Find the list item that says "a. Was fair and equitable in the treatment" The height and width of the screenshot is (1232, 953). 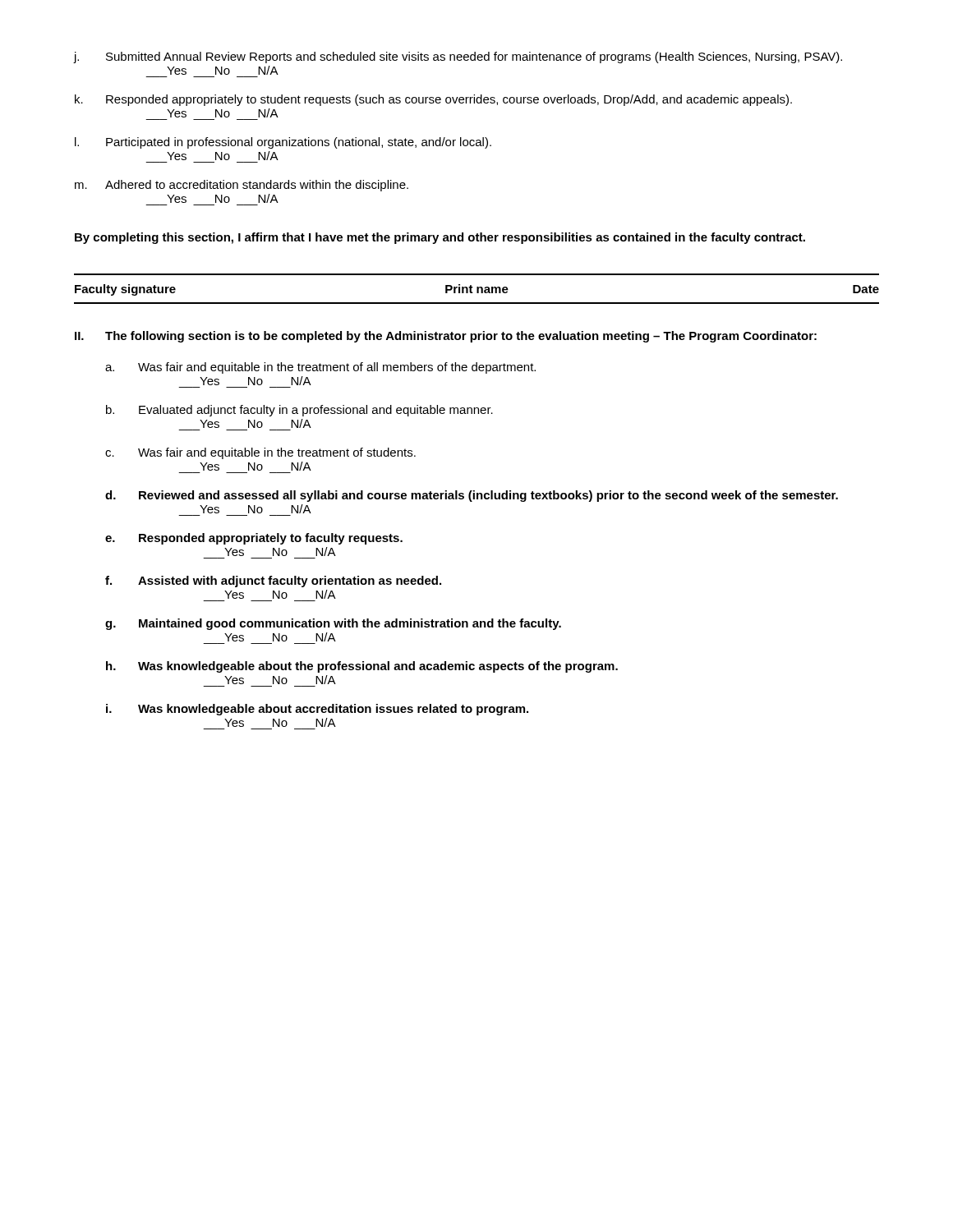click(x=492, y=374)
